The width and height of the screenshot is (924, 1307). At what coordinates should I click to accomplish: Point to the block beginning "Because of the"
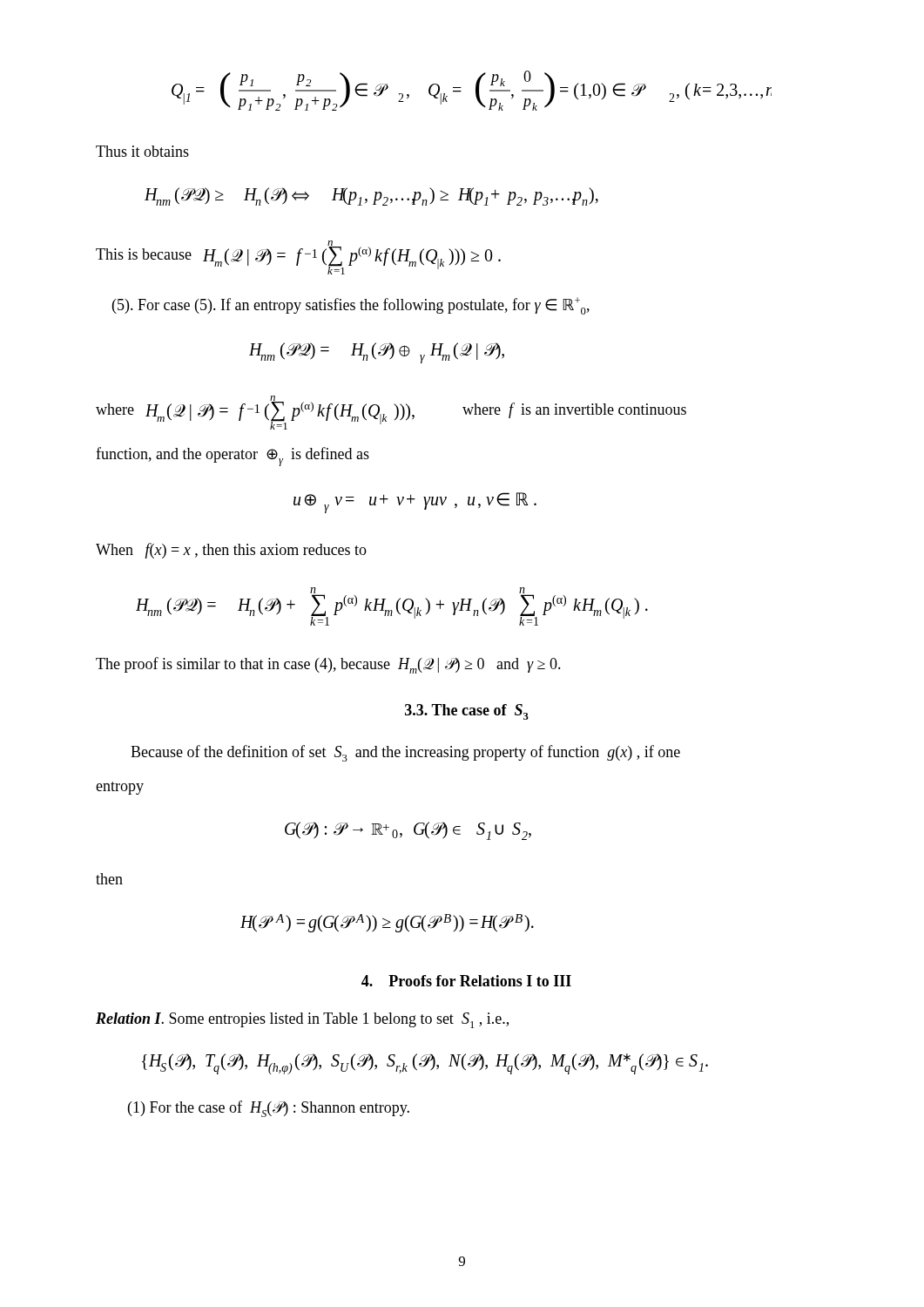click(405, 753)
